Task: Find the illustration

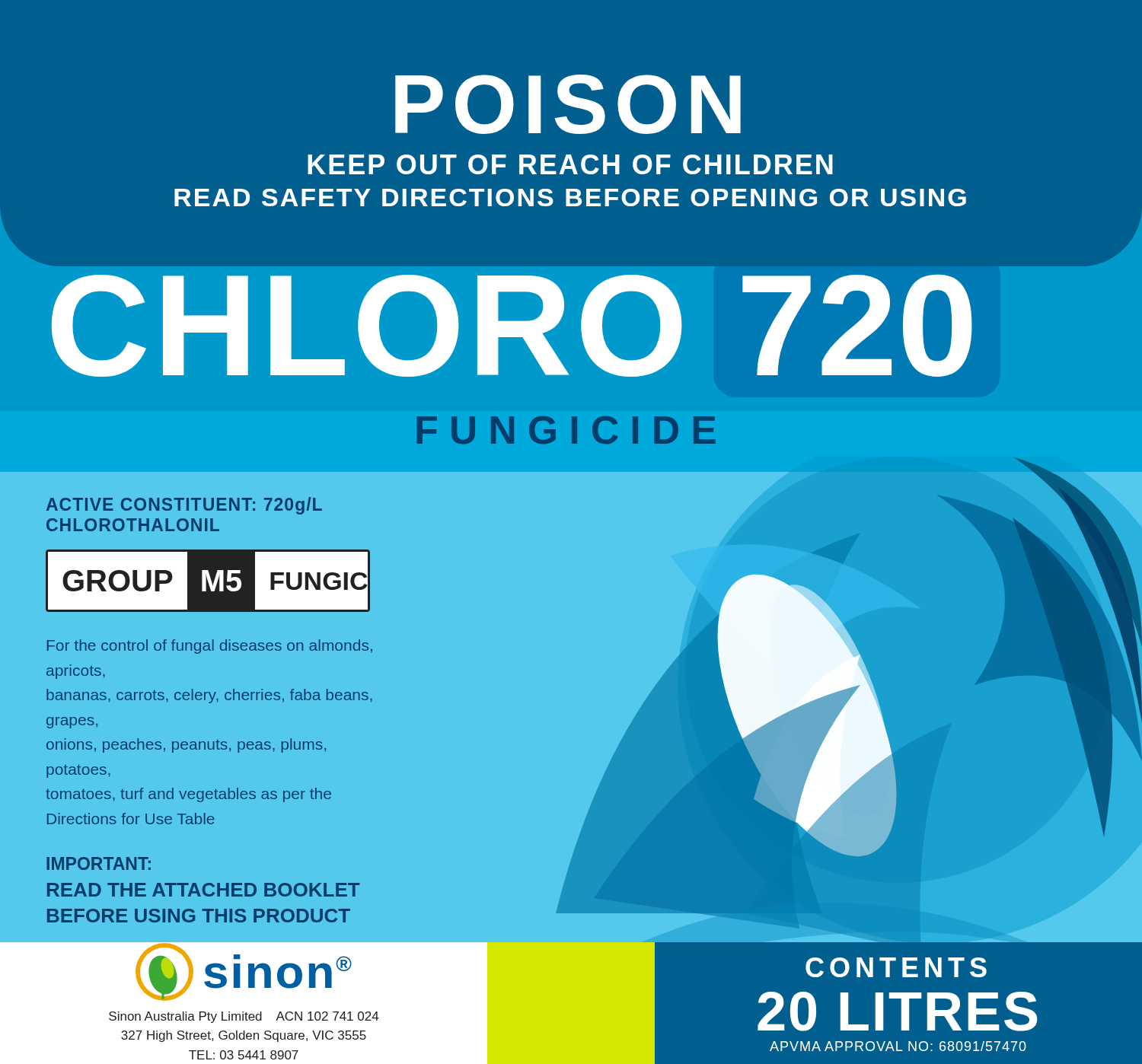Action: (x=811, y=699)
